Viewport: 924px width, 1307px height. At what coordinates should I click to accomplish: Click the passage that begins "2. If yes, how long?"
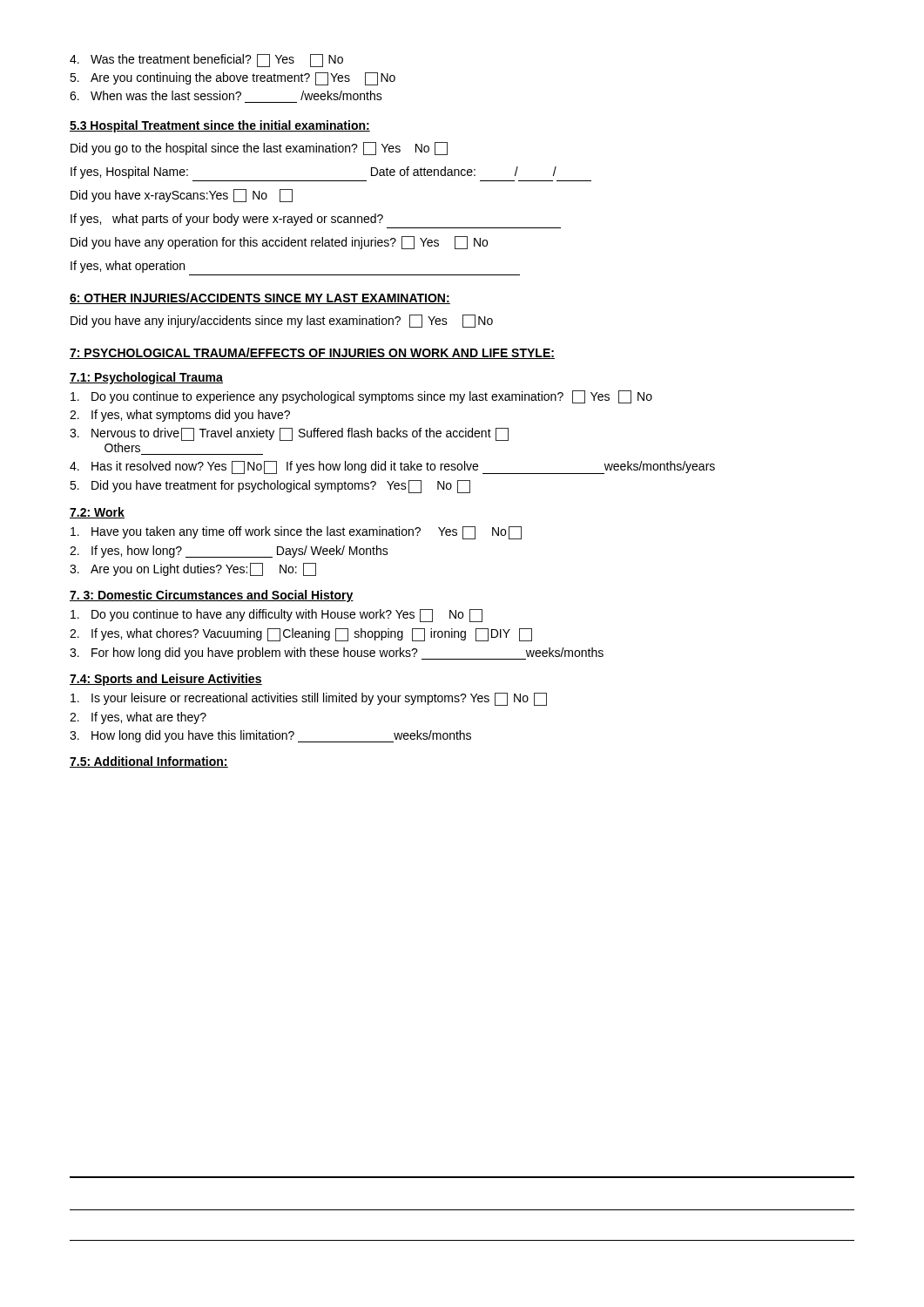pyautogui.click(x=462, y=550)
